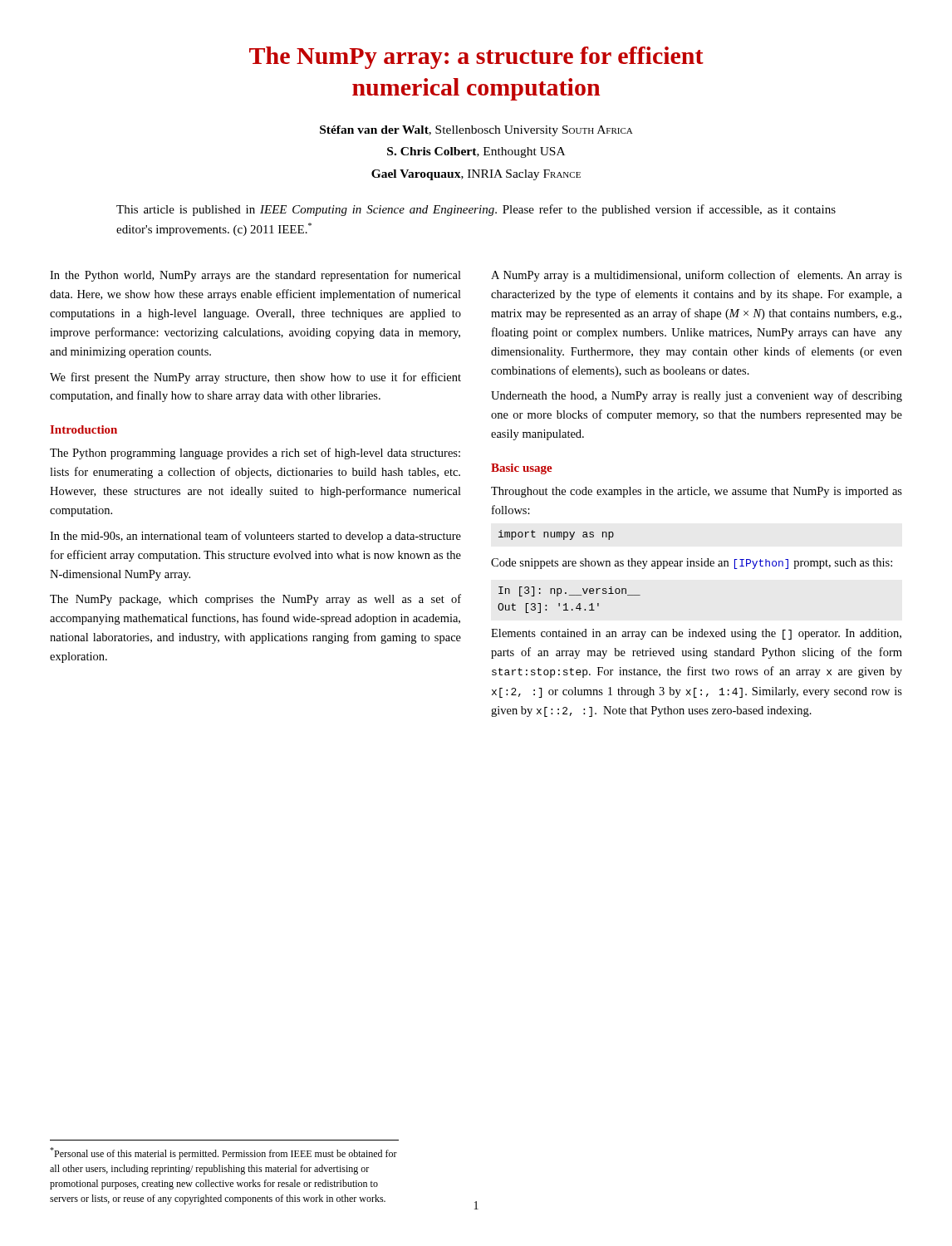Click on the passage starting "Stéfan van der Walt, Stellenbosch University South Africa"

pyautogui.click(x=476, y=151)
